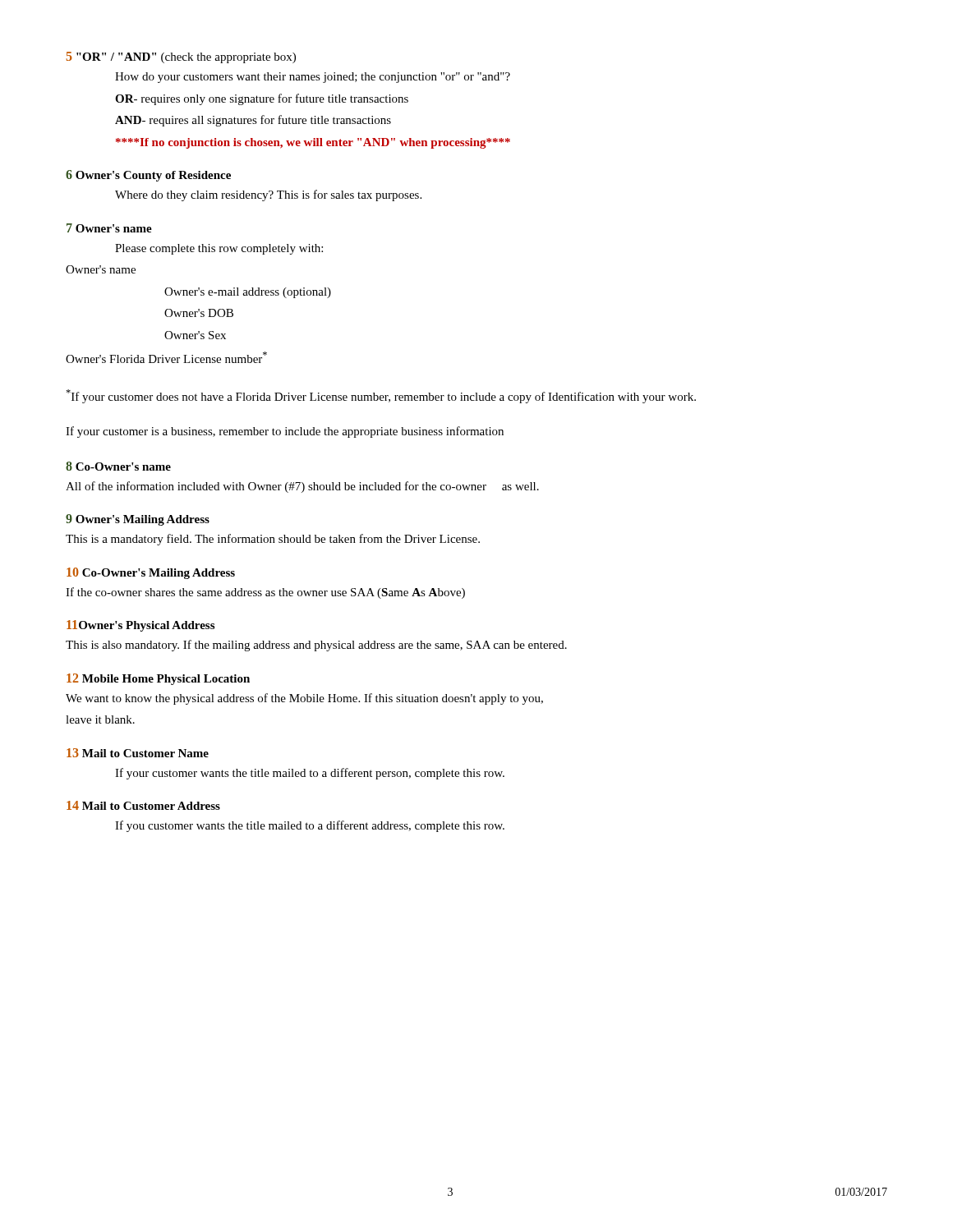Point to the block beginning "Please complete this row completely with: Owner's name"

point(219,249)
